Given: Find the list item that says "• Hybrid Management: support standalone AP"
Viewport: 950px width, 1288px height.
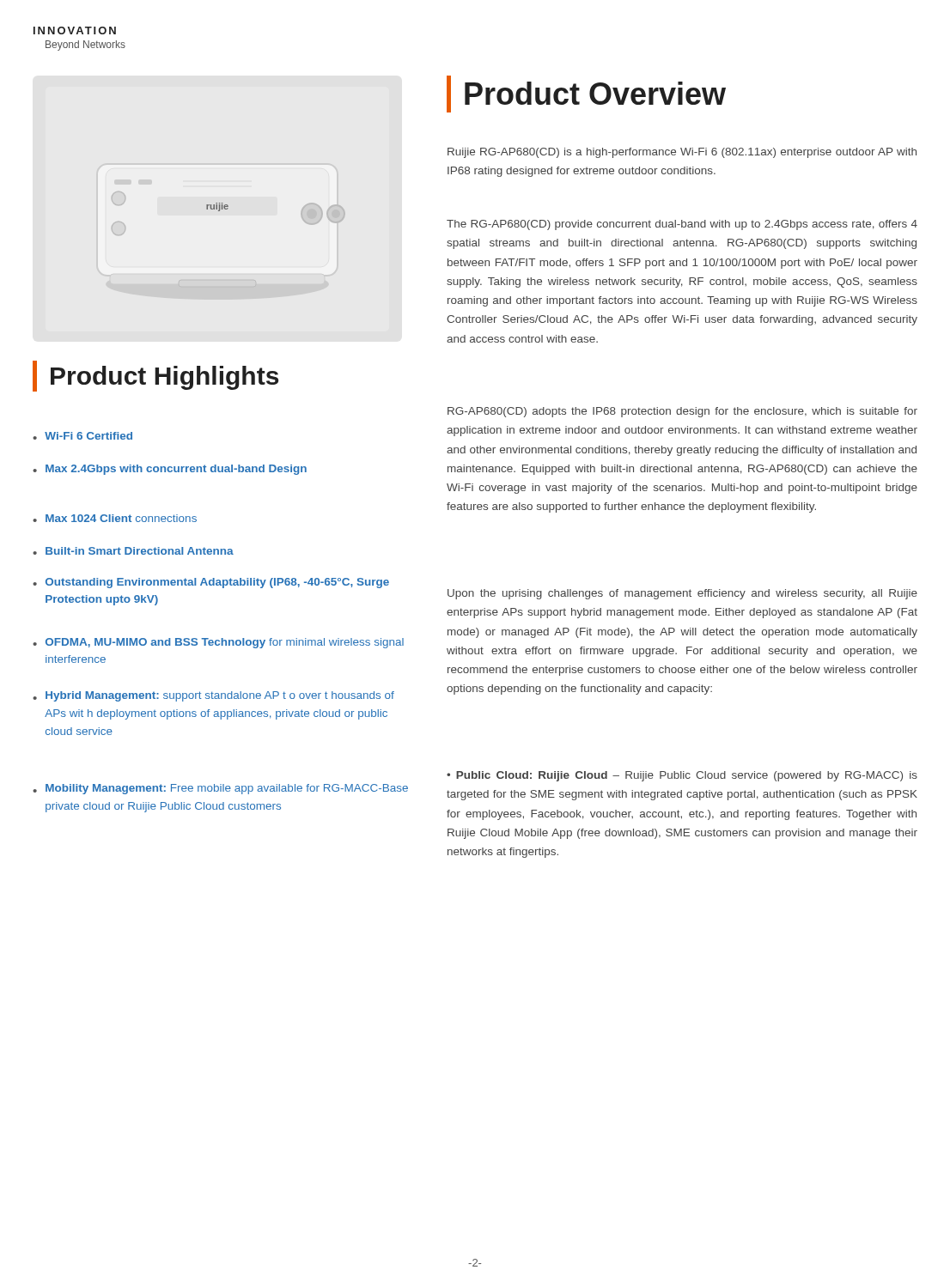Looking at the screenshot, I should tap(223, 714).
